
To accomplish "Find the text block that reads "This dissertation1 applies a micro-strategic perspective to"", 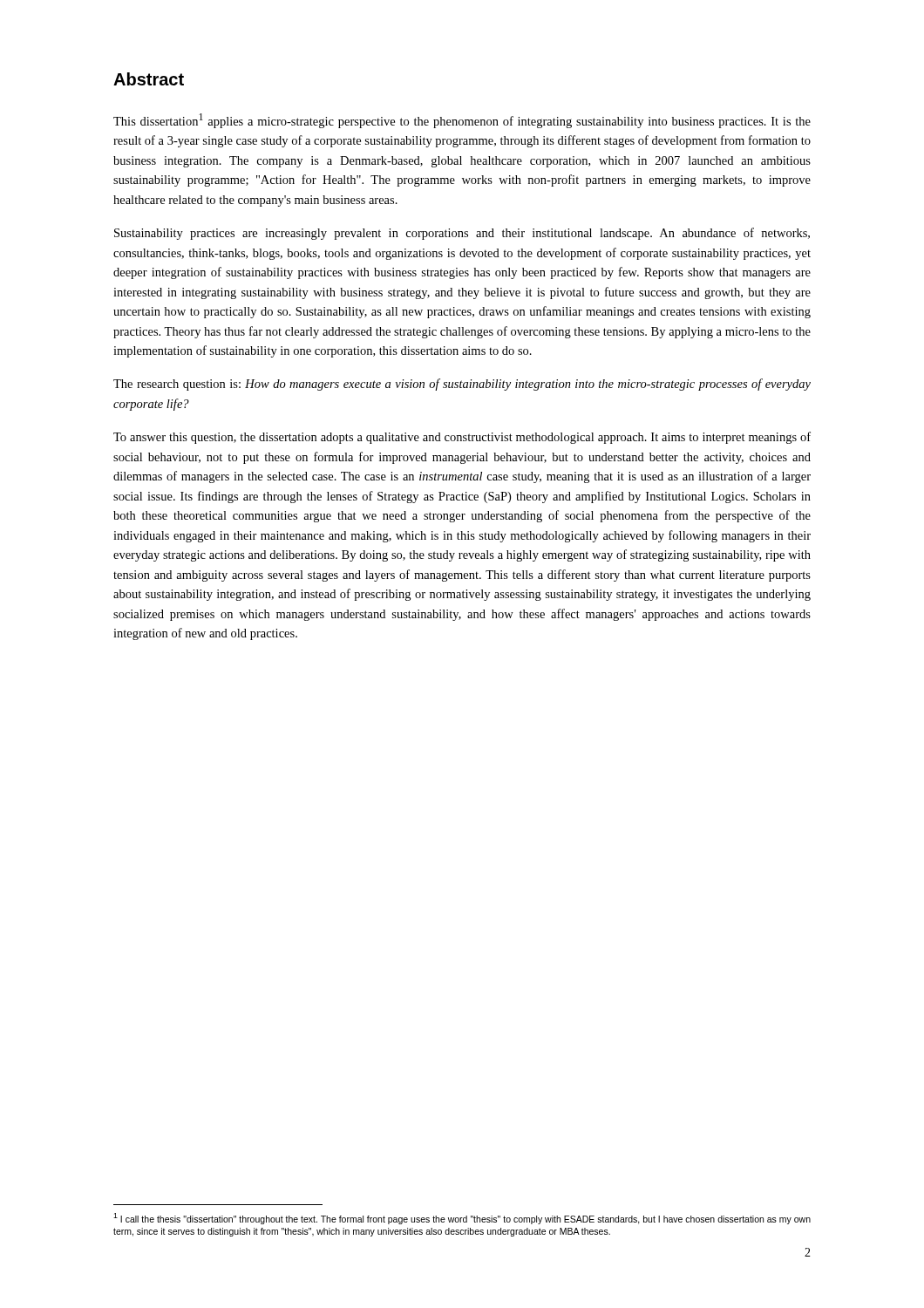I will tap(462, 159).
